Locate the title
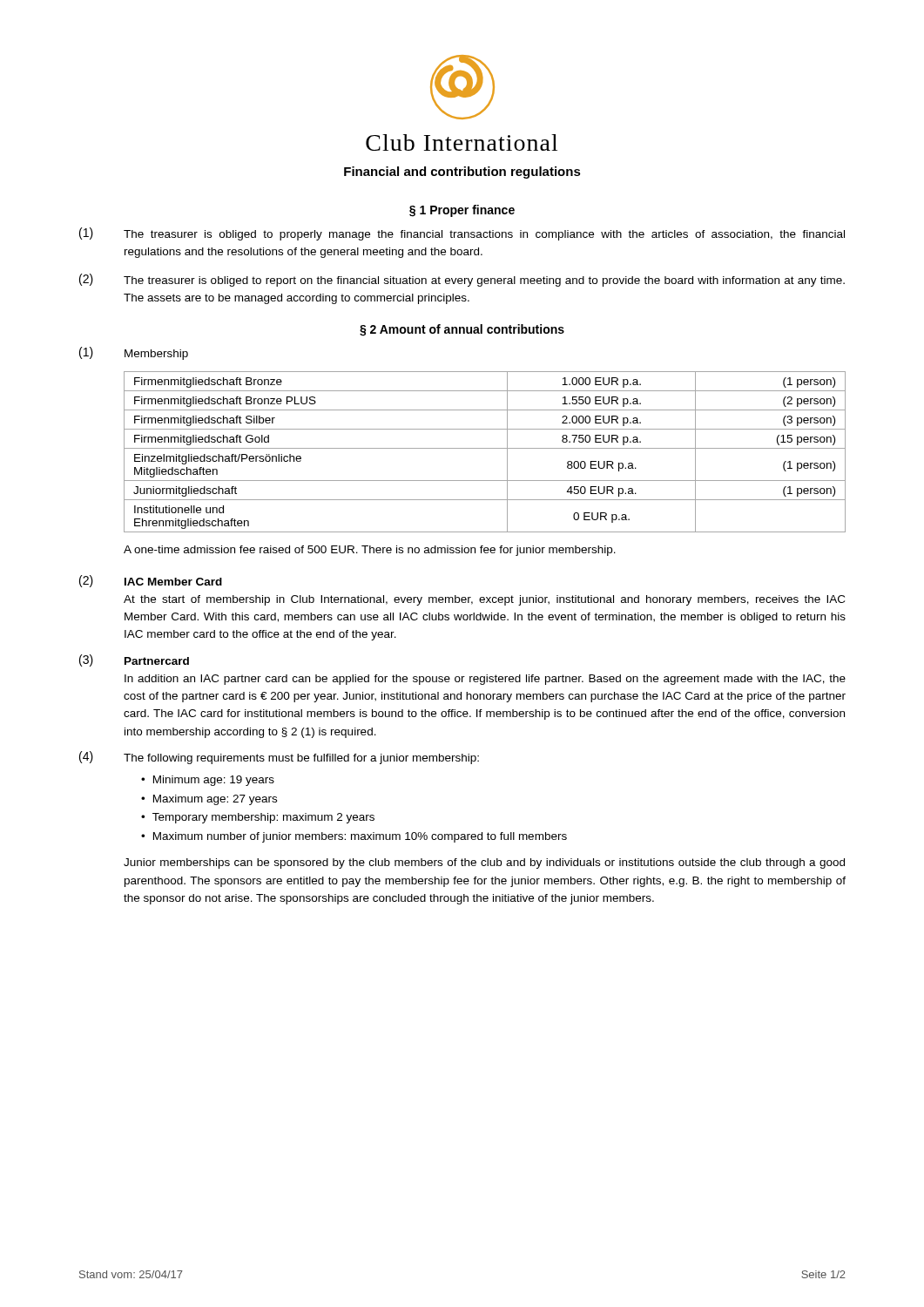The height and width of the screenshot is (1307, 924). pyautogui.click(x=462, y=143)
